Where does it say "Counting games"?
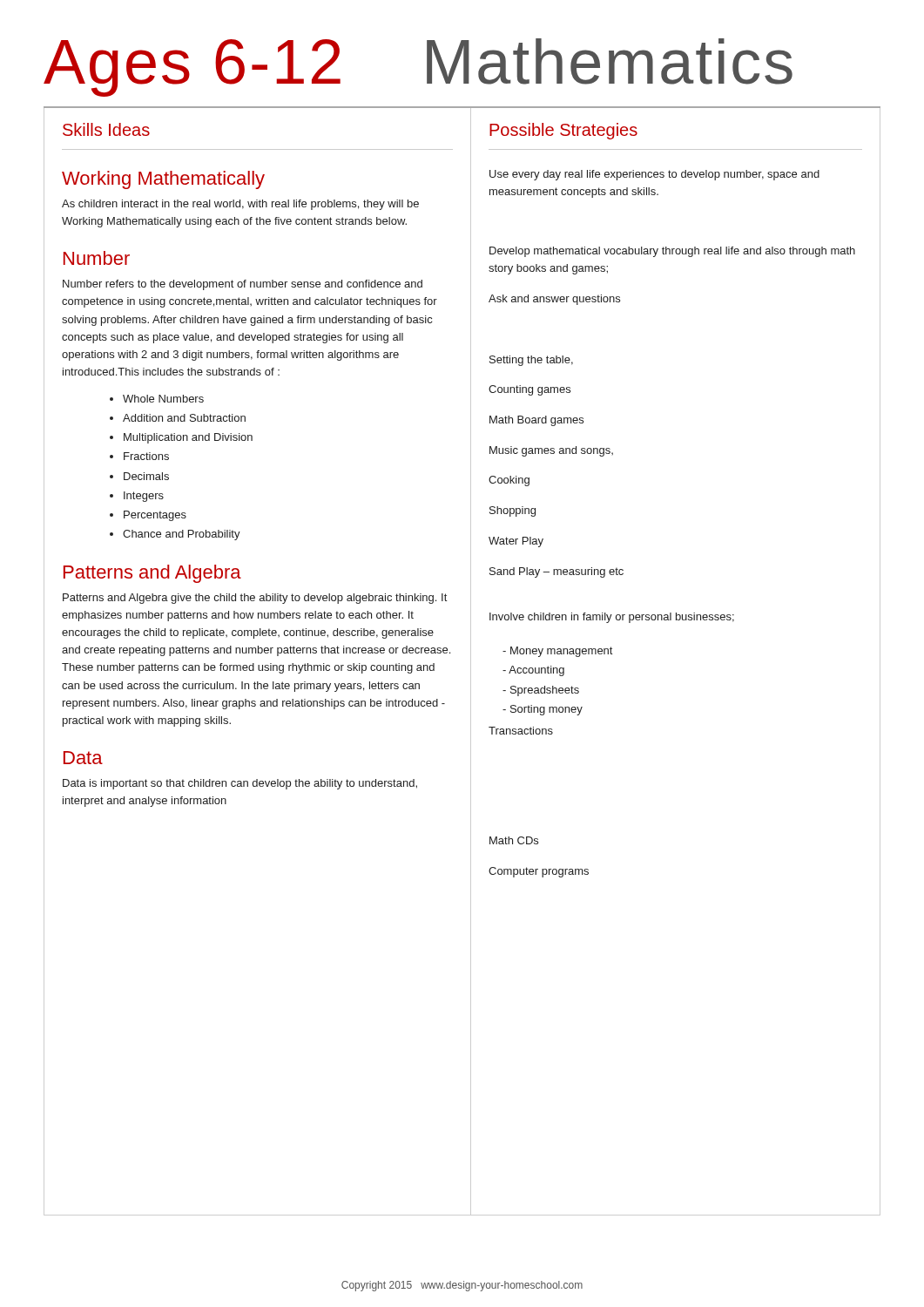924x1307 pixels. pyautogui.click(x=530, y=389)
